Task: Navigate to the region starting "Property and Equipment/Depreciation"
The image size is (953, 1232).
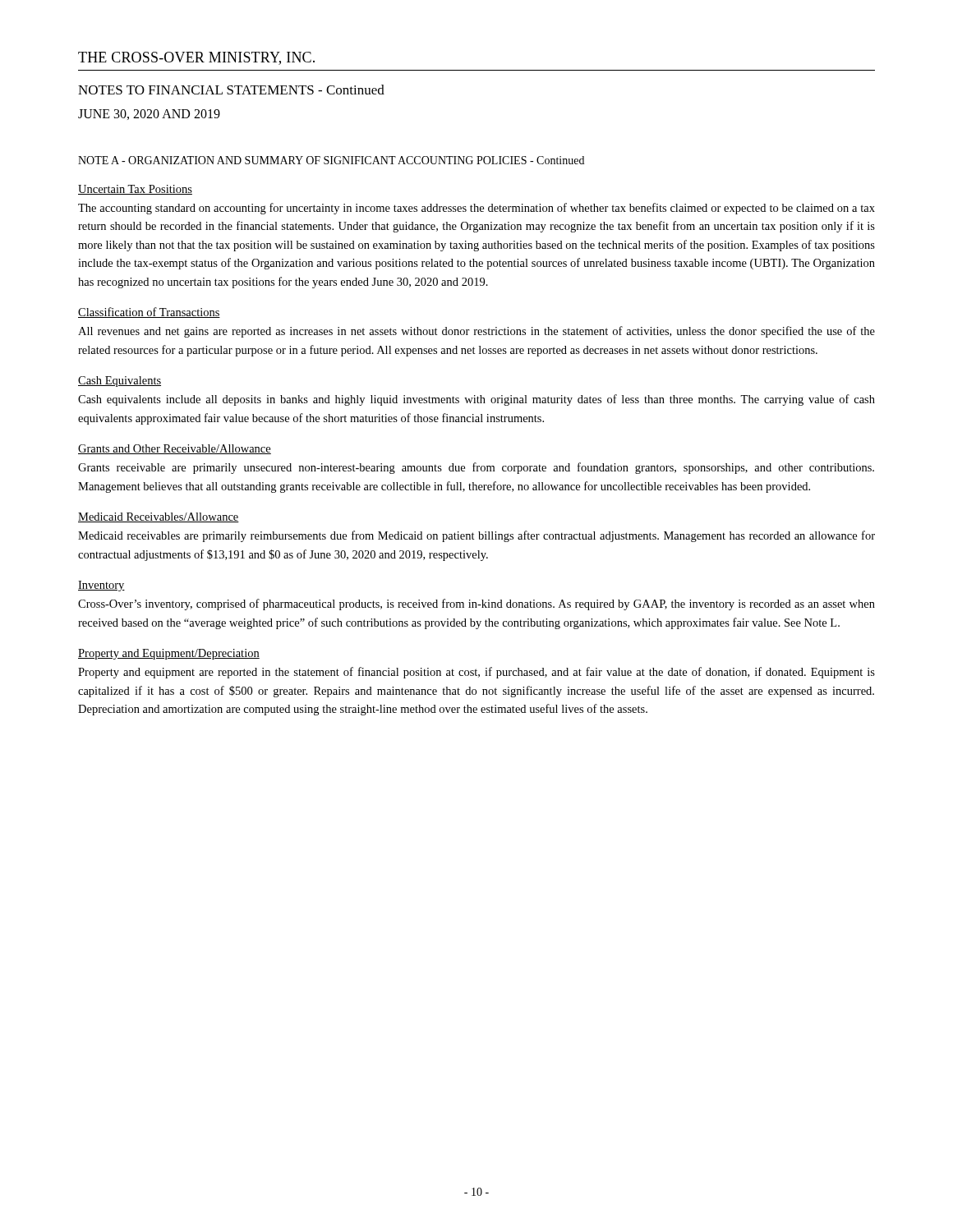Action: click(169, 654)
